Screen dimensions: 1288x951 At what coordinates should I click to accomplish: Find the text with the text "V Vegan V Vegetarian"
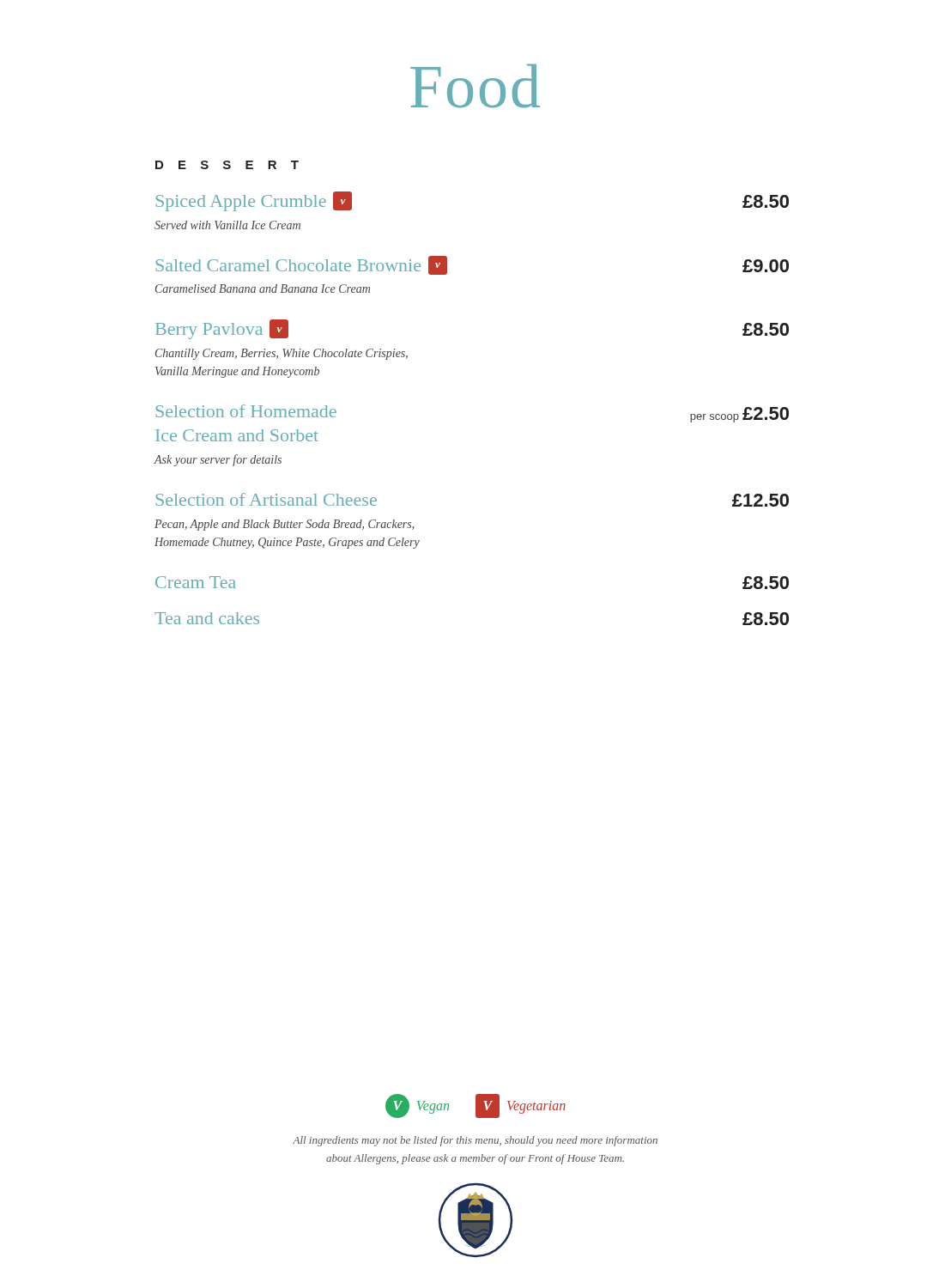click(476, 1106)
